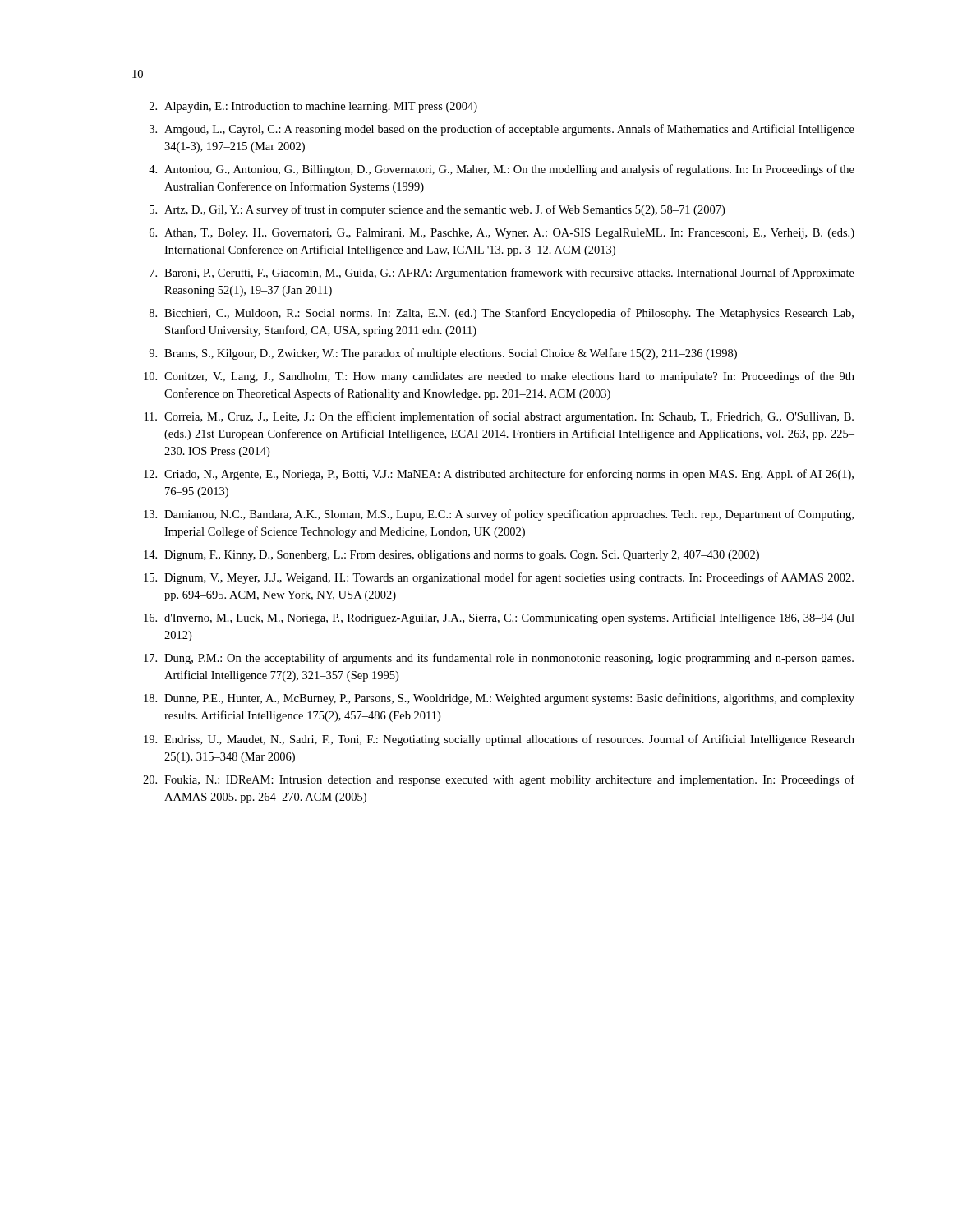Locate the text block starting "12. Criado, N.,"
The width and height of the screenshot is (953, 1232).
click(x=493, y=483)
